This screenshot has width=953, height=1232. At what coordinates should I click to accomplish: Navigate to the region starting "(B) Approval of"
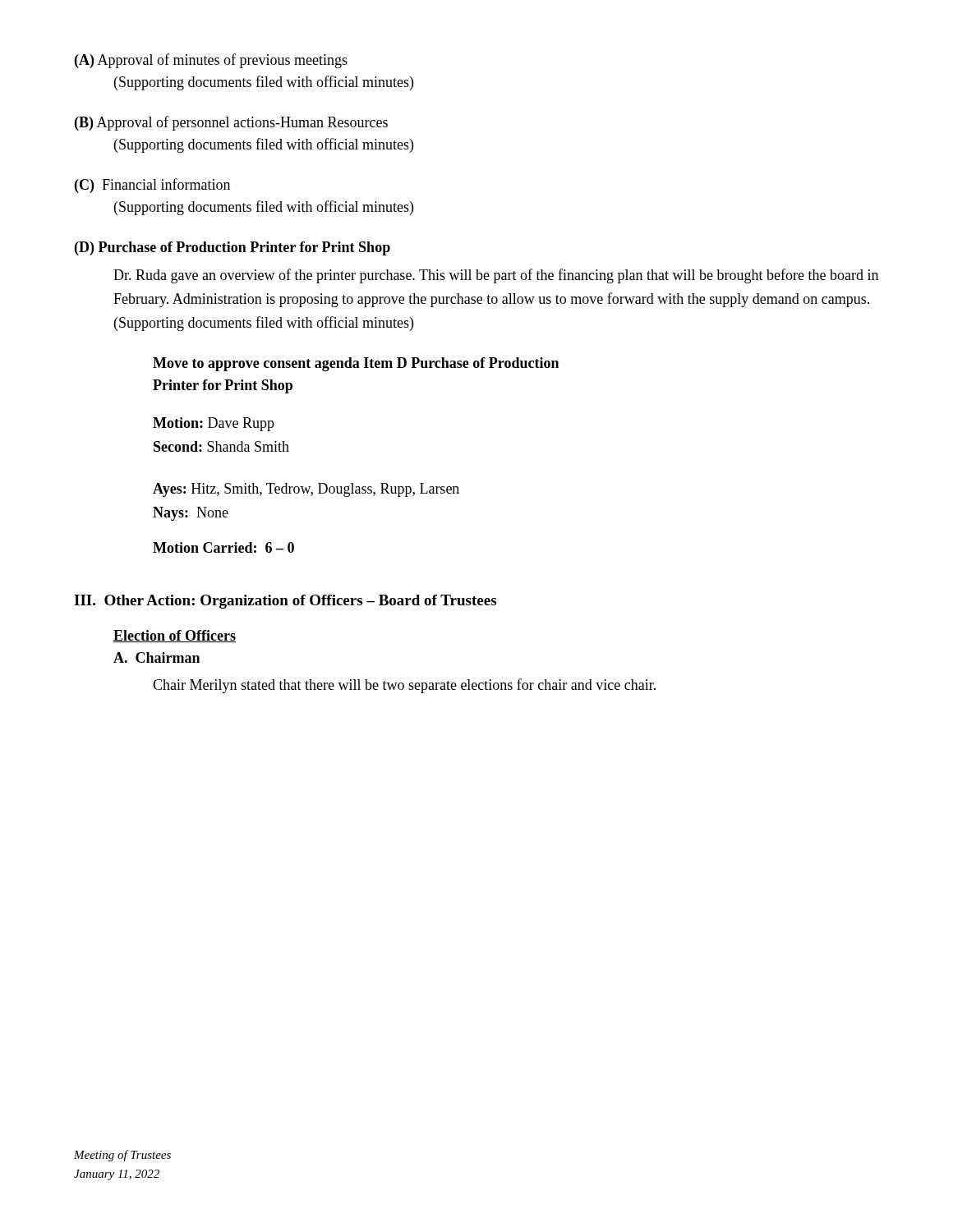click(x=244, y=133)
